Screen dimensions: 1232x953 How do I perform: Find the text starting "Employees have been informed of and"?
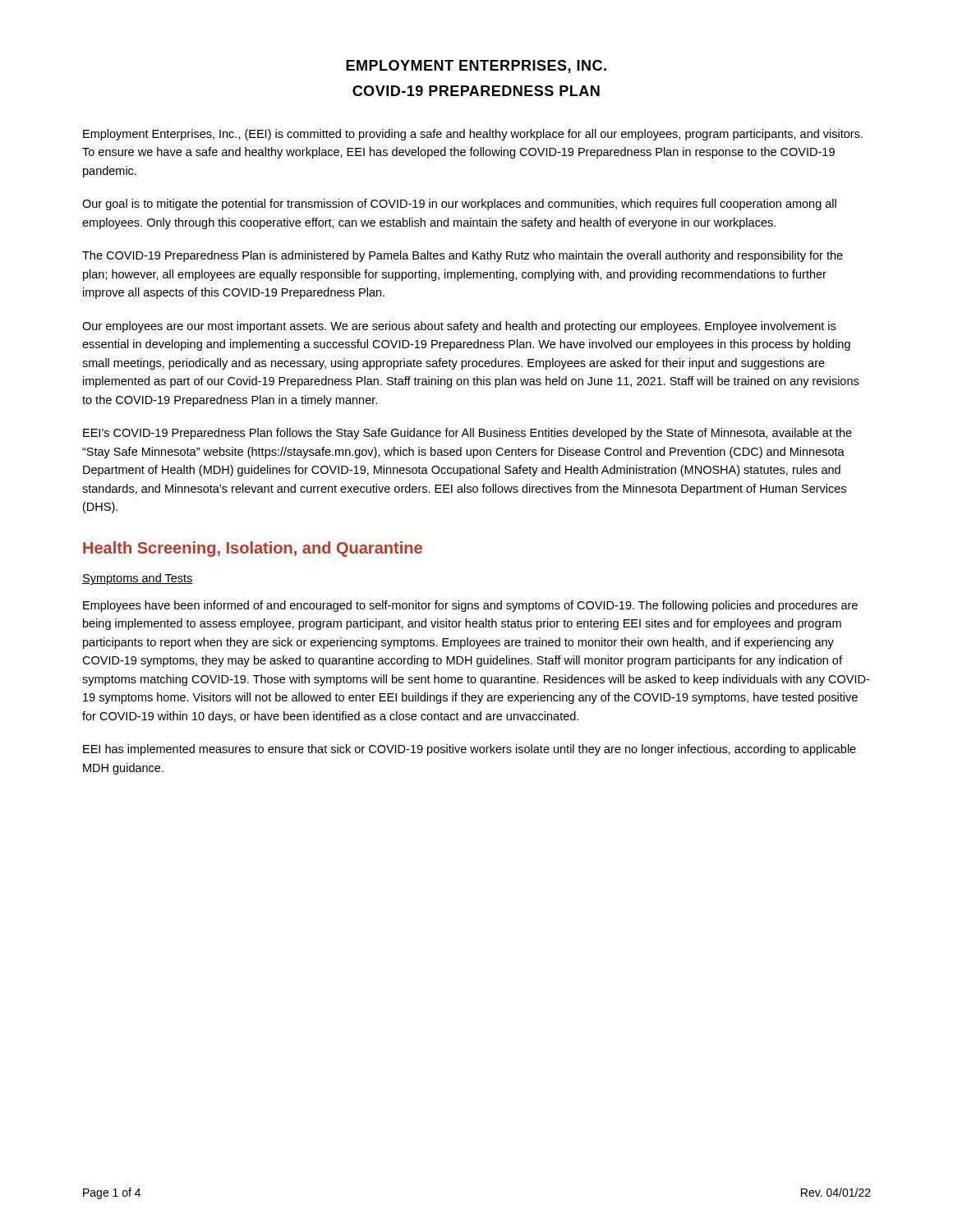coord(476,661)
